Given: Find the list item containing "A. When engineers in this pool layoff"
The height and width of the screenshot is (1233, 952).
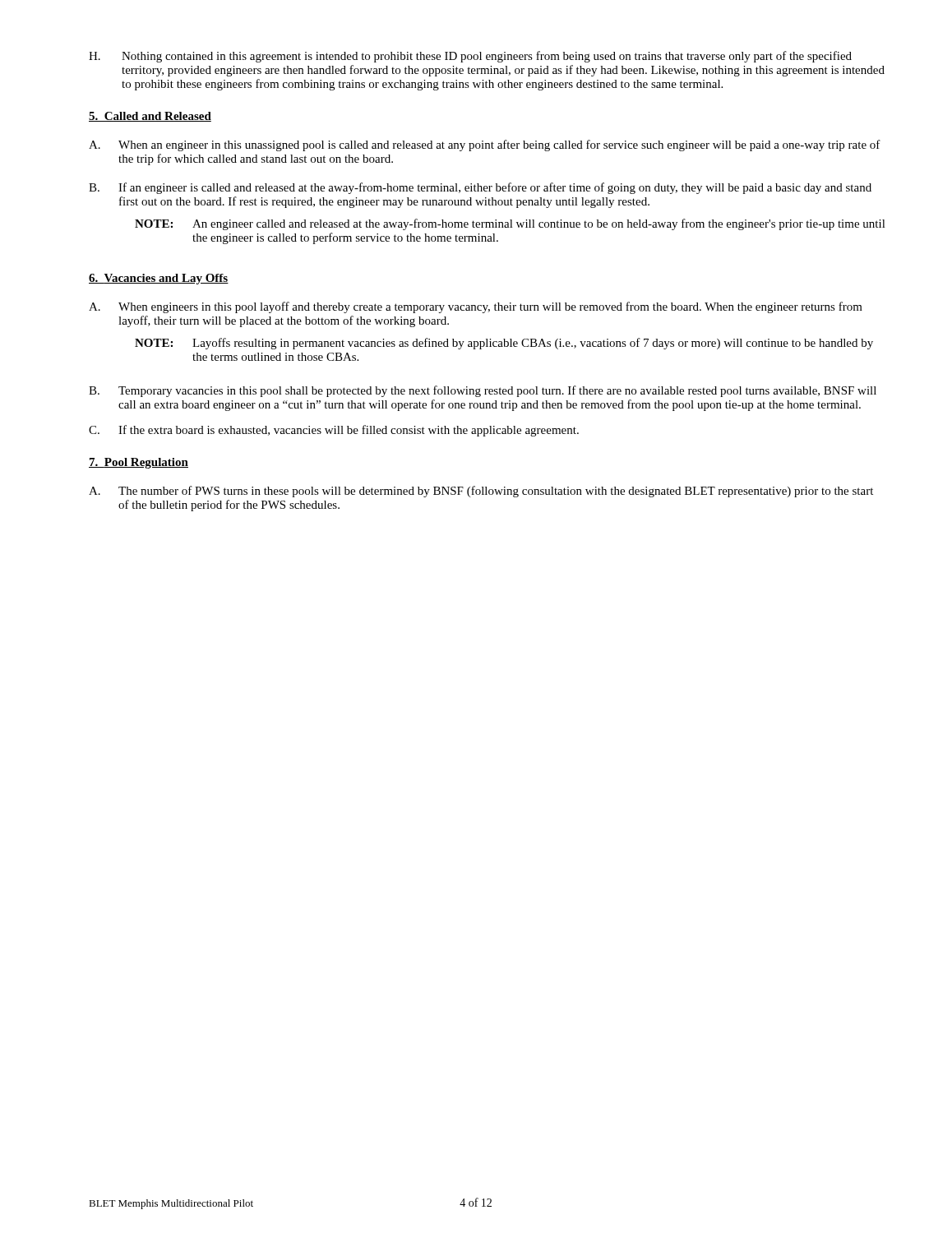Looking at the screenshot, I should pyautogui.click(x=488, y=336).
